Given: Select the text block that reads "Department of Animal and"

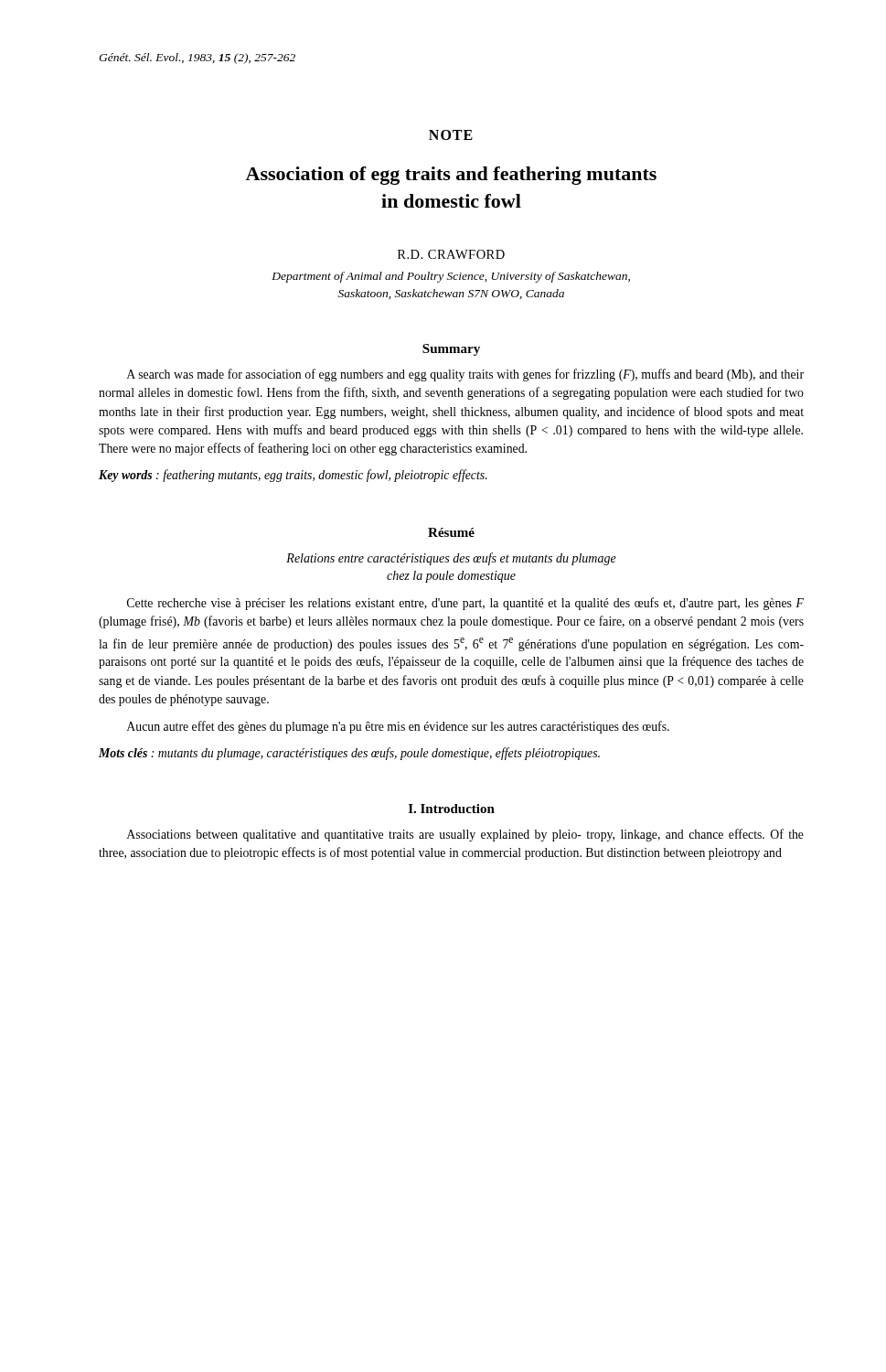Looking at the screenshot, I should (451, 285).
